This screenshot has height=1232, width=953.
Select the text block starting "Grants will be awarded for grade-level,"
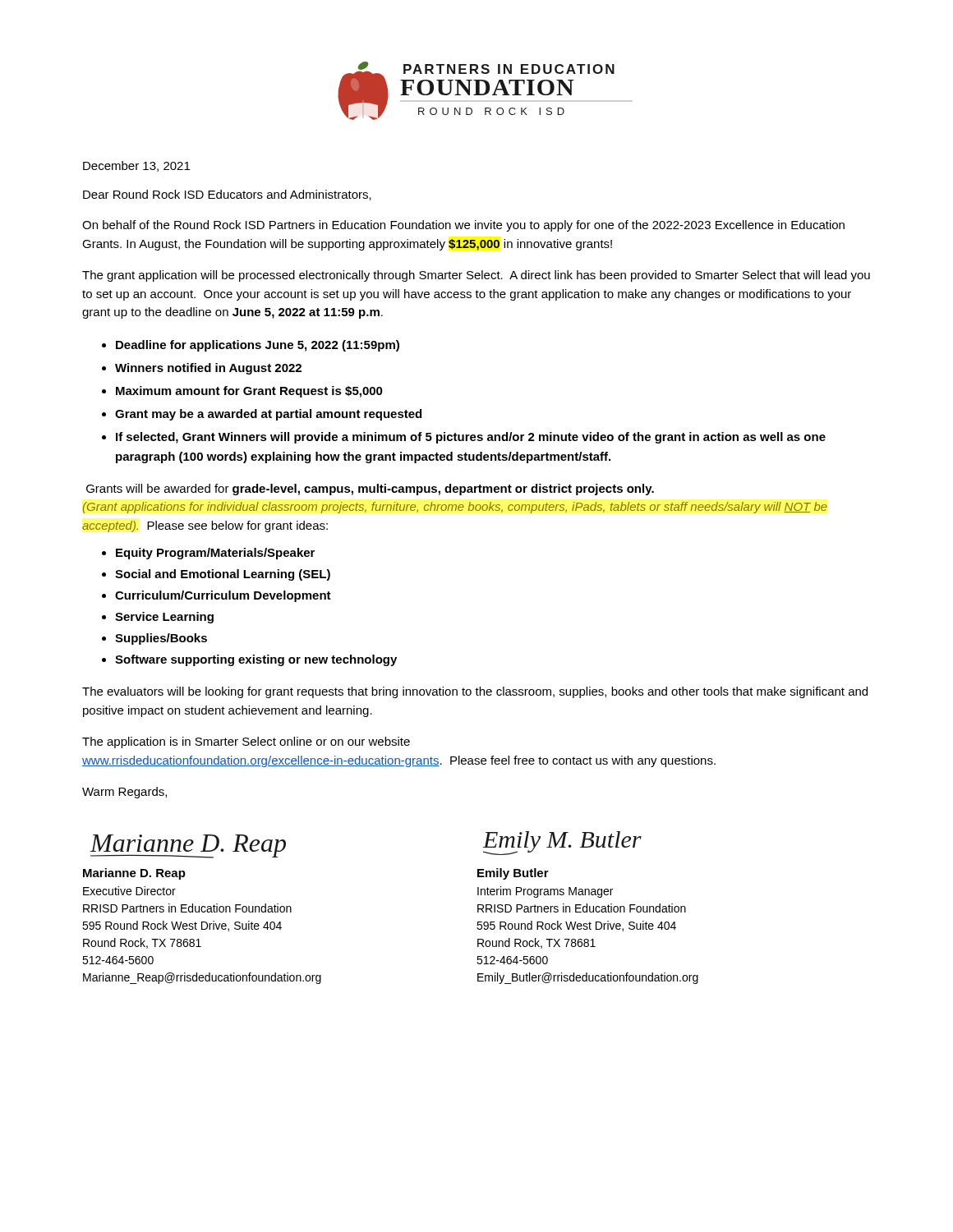pos(455,506)
